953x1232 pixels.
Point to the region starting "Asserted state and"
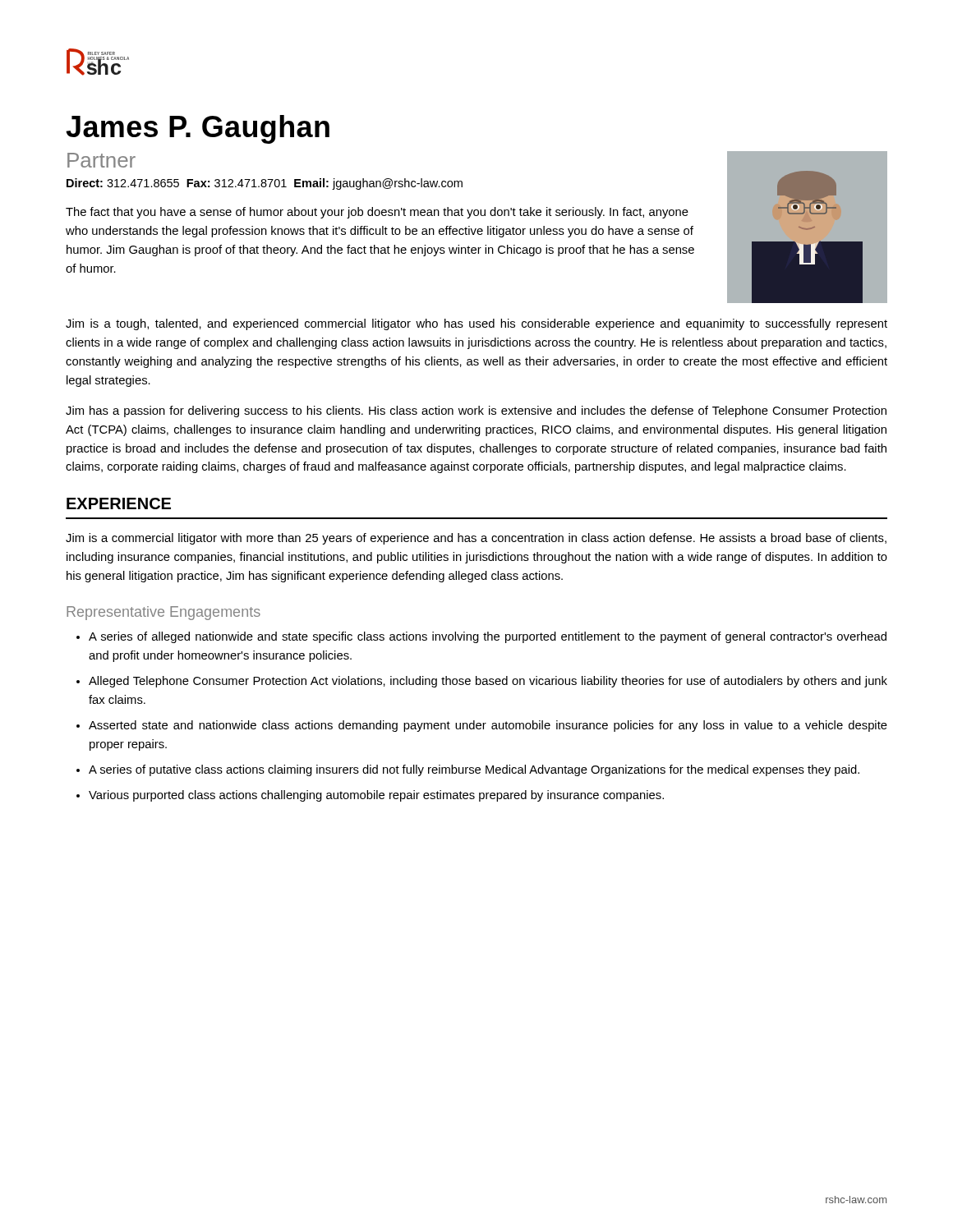pyautogui.click(x=488, y=735)
